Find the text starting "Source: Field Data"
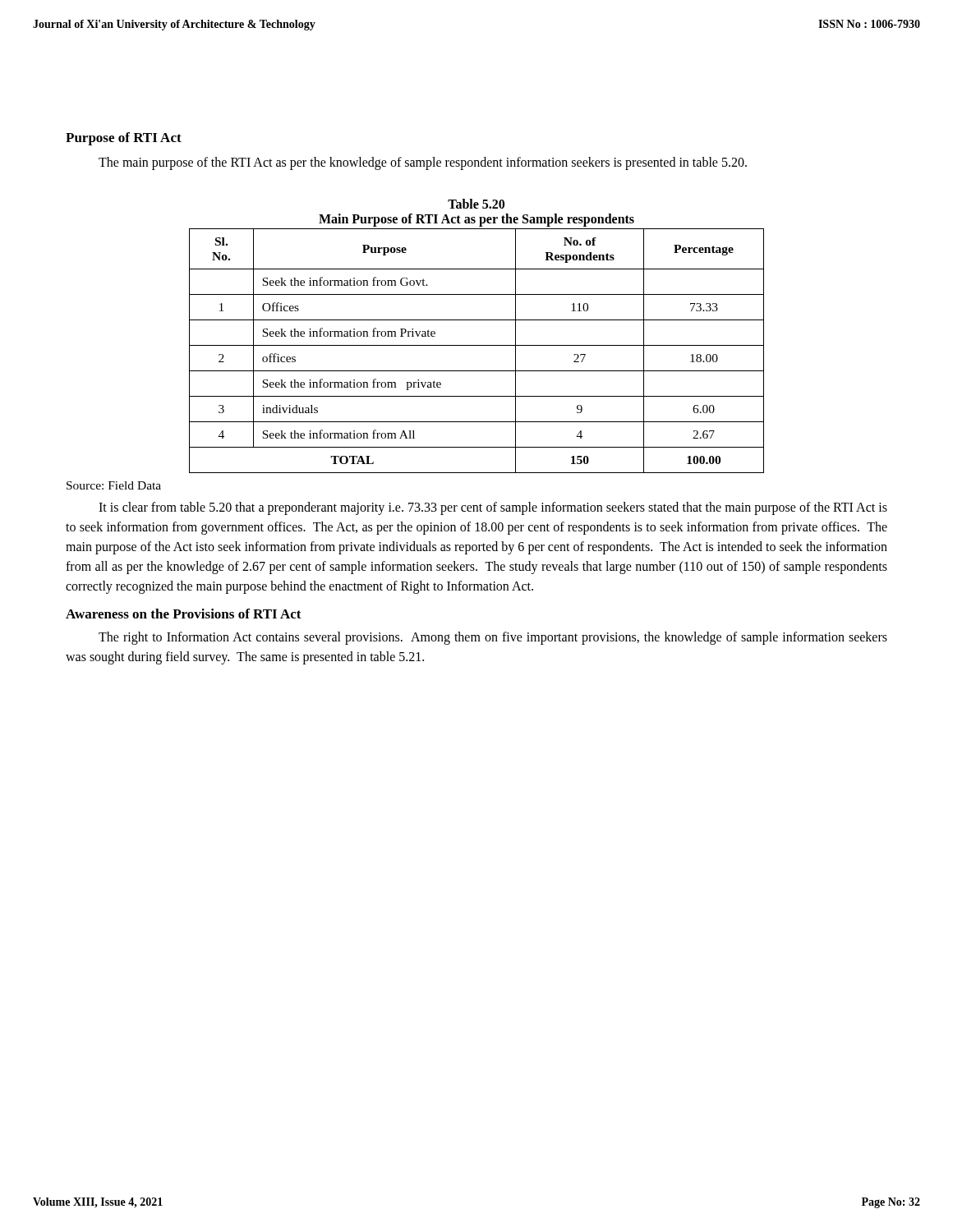Image resolution: width=953 pixels, height=1232 pixels. coord(114,485)
